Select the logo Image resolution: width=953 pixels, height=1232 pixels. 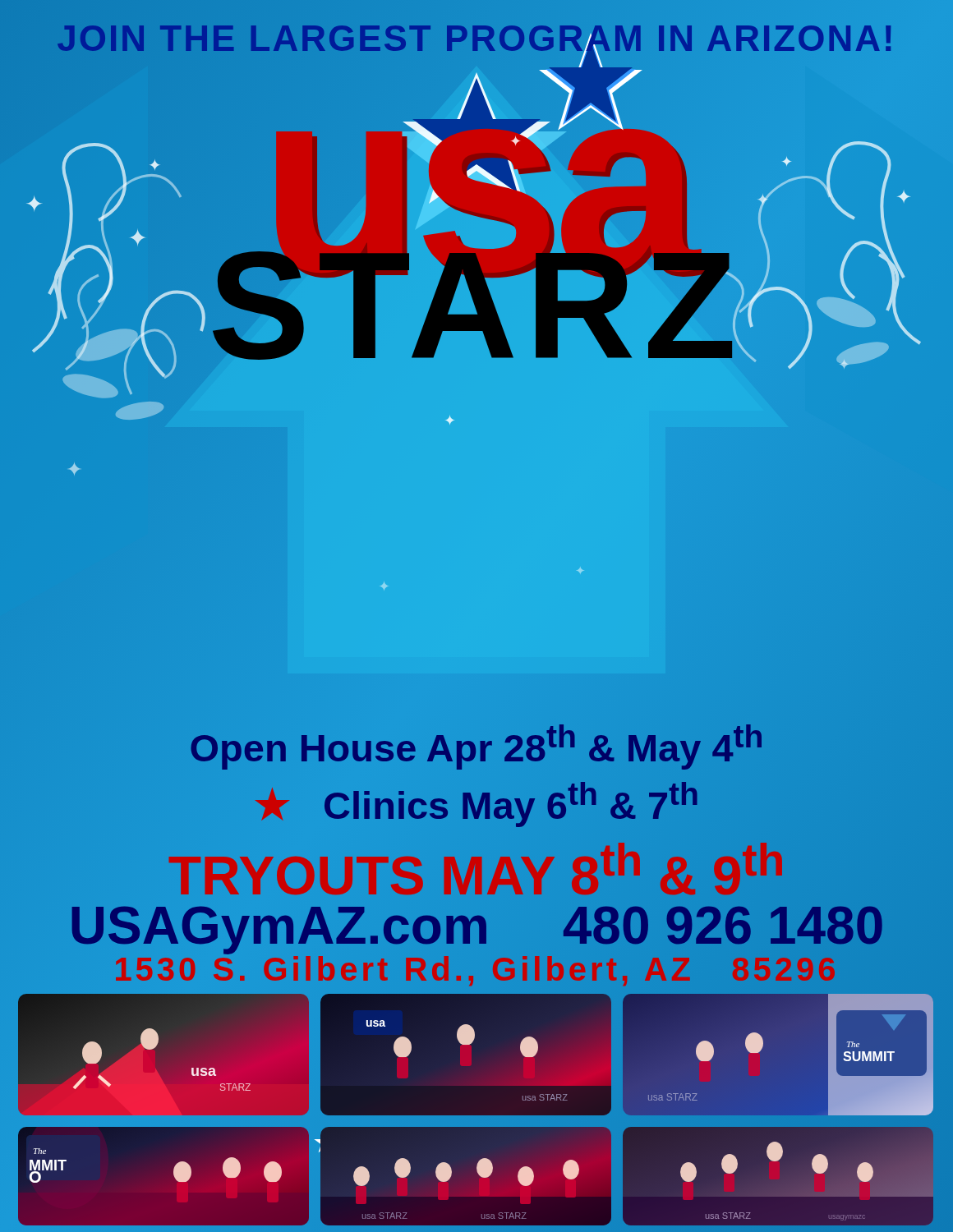(476, 380)
